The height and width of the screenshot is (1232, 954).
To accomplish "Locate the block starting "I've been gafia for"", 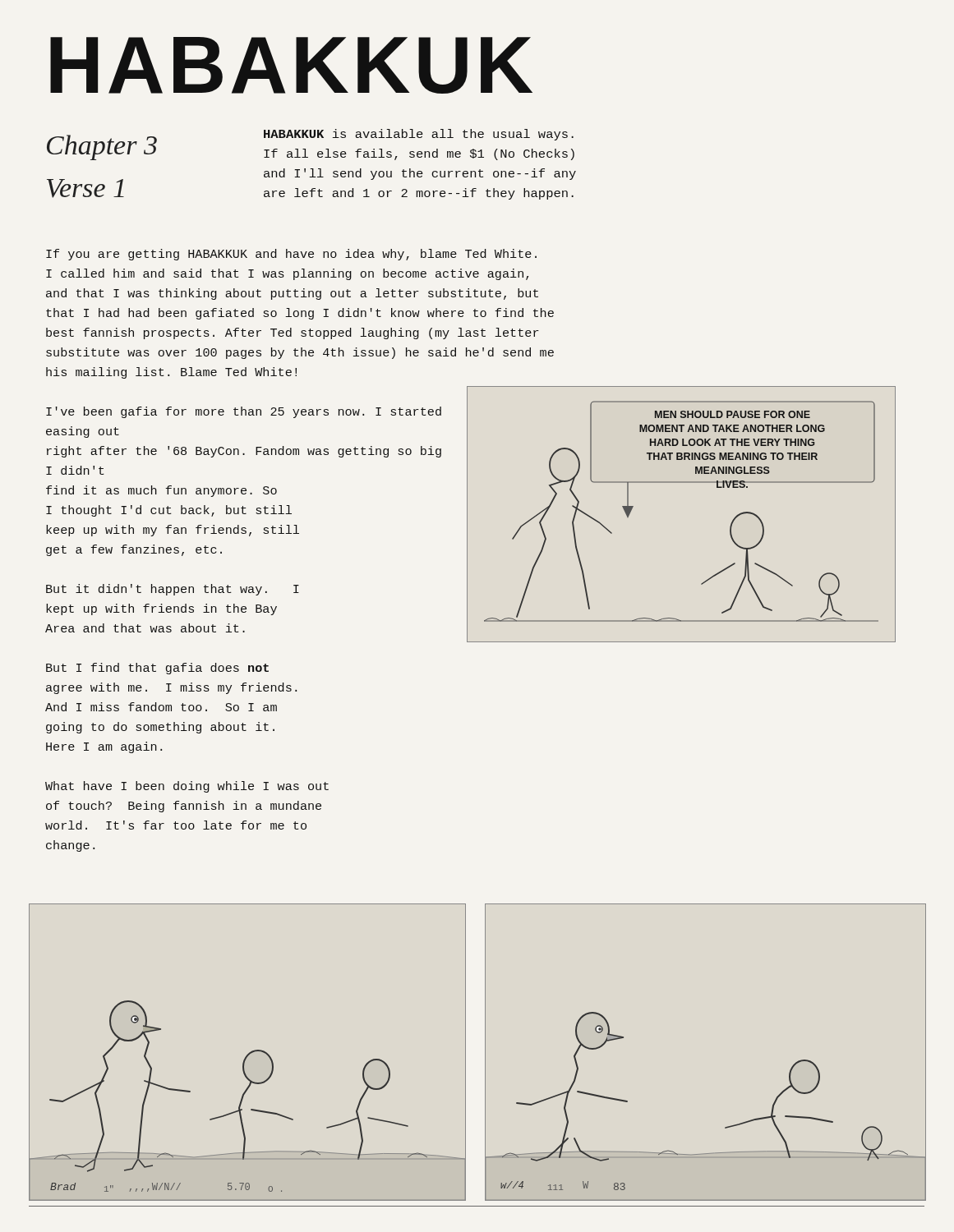I will point(244,629).
